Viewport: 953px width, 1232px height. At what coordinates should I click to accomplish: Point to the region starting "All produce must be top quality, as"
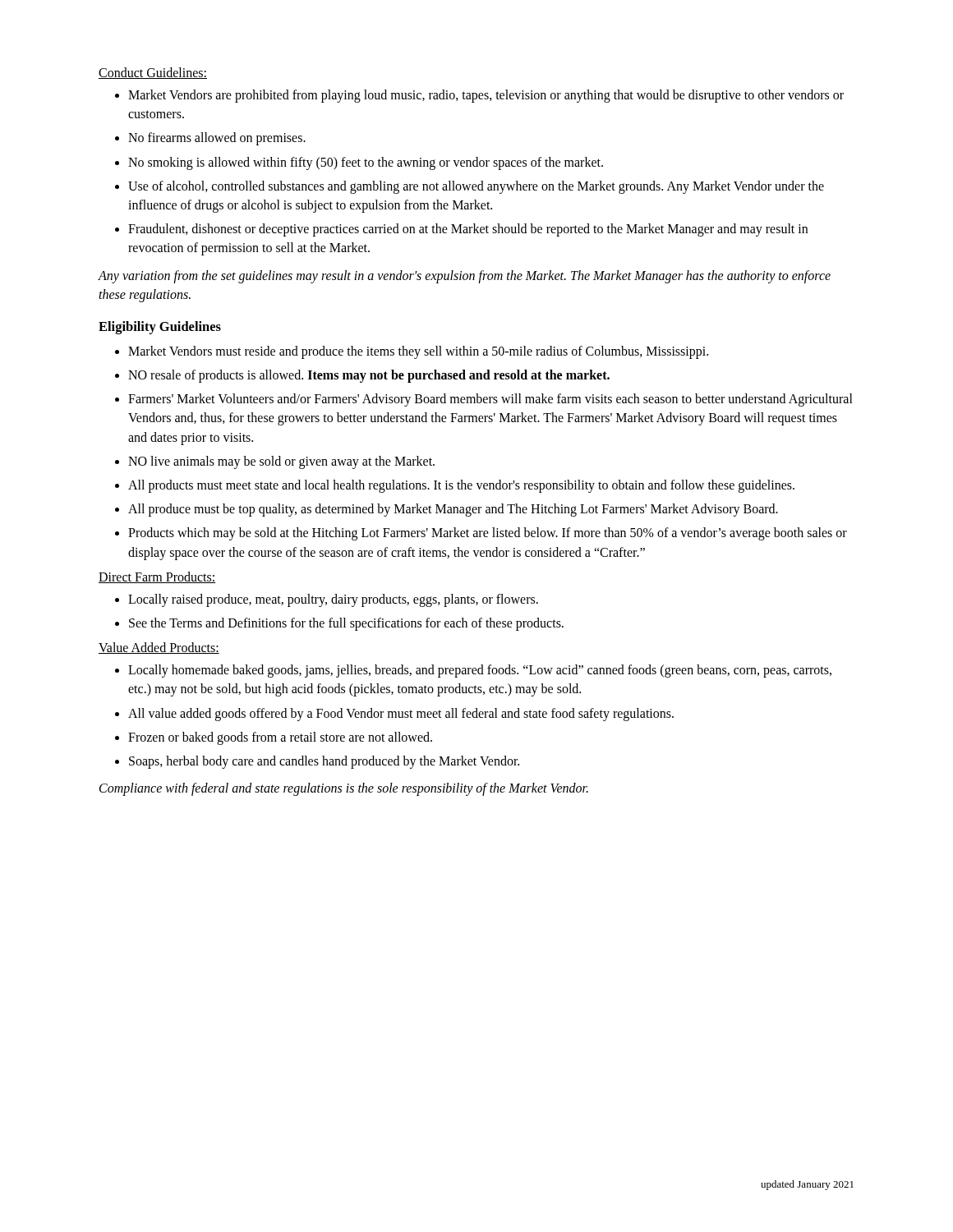[x=491, y=509]
